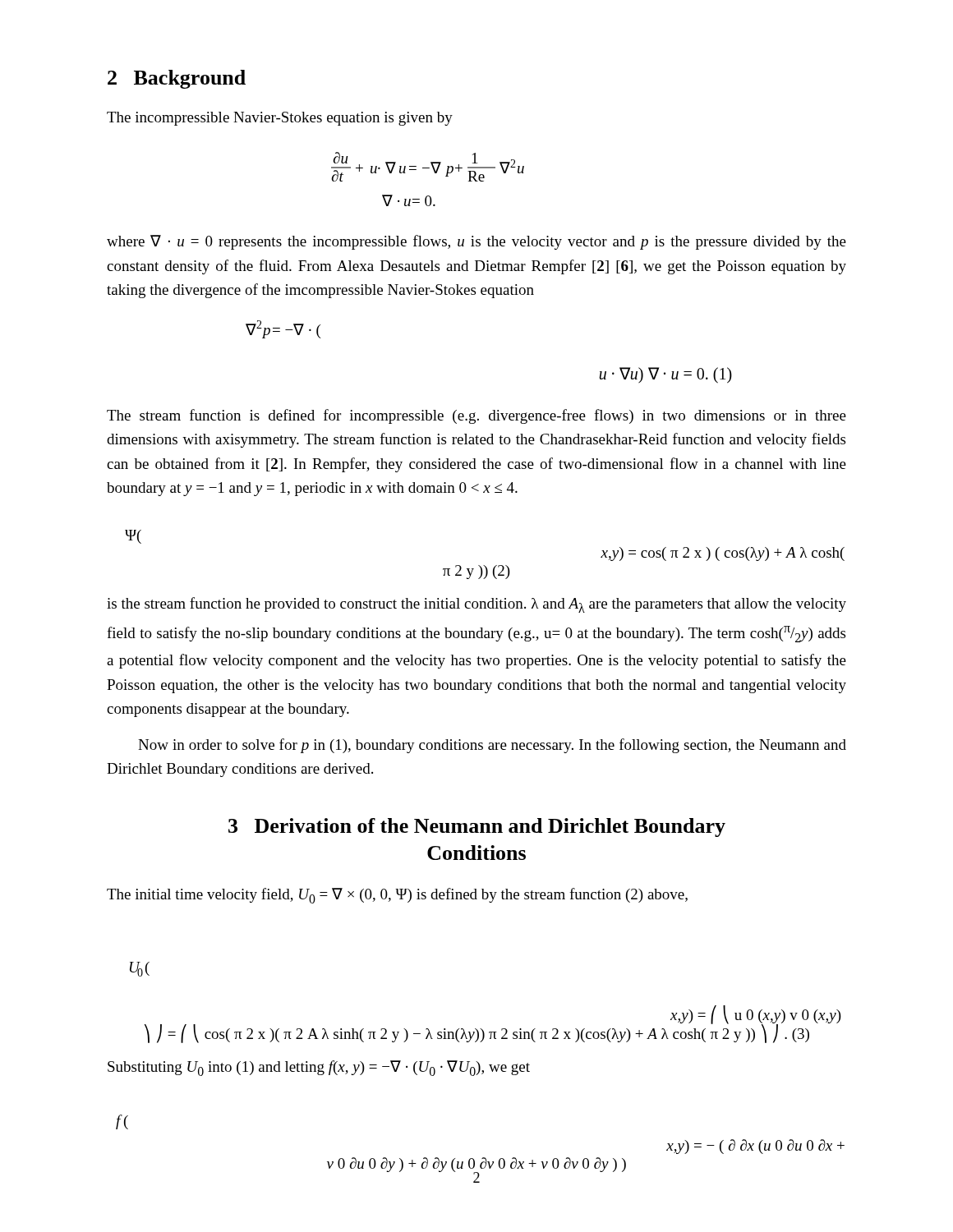Locate the passage starting "f (x,y) = − ( ∂"
This screenshot has width=953, height=1232.
122,1122
